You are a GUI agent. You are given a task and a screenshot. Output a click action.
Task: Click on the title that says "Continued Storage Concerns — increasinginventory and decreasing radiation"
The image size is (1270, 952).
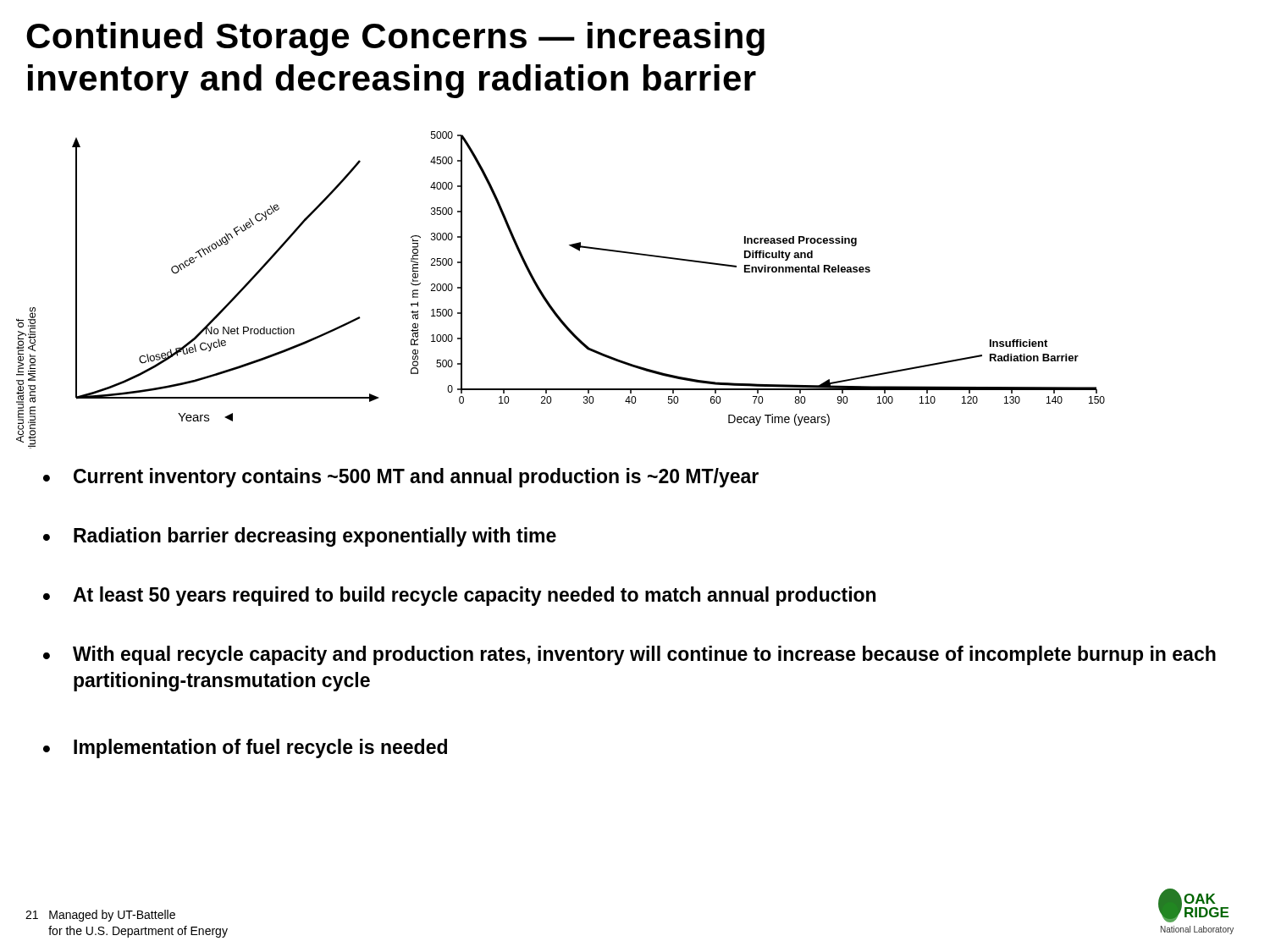635,57
